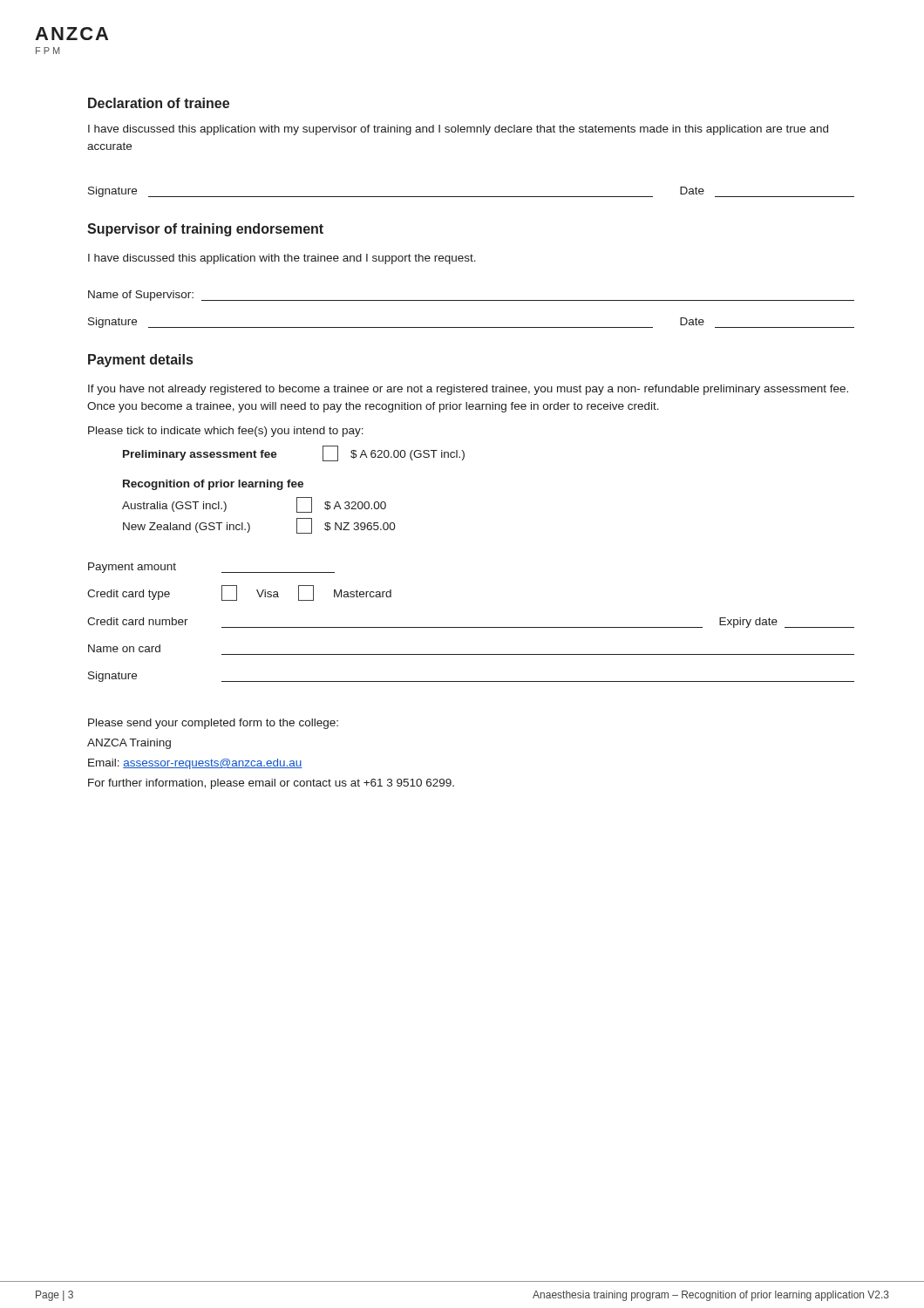This screenshot has height=1308, width=924.
Task: Click where it says "Name of Supervisor:"
Action: coord(471,293)
